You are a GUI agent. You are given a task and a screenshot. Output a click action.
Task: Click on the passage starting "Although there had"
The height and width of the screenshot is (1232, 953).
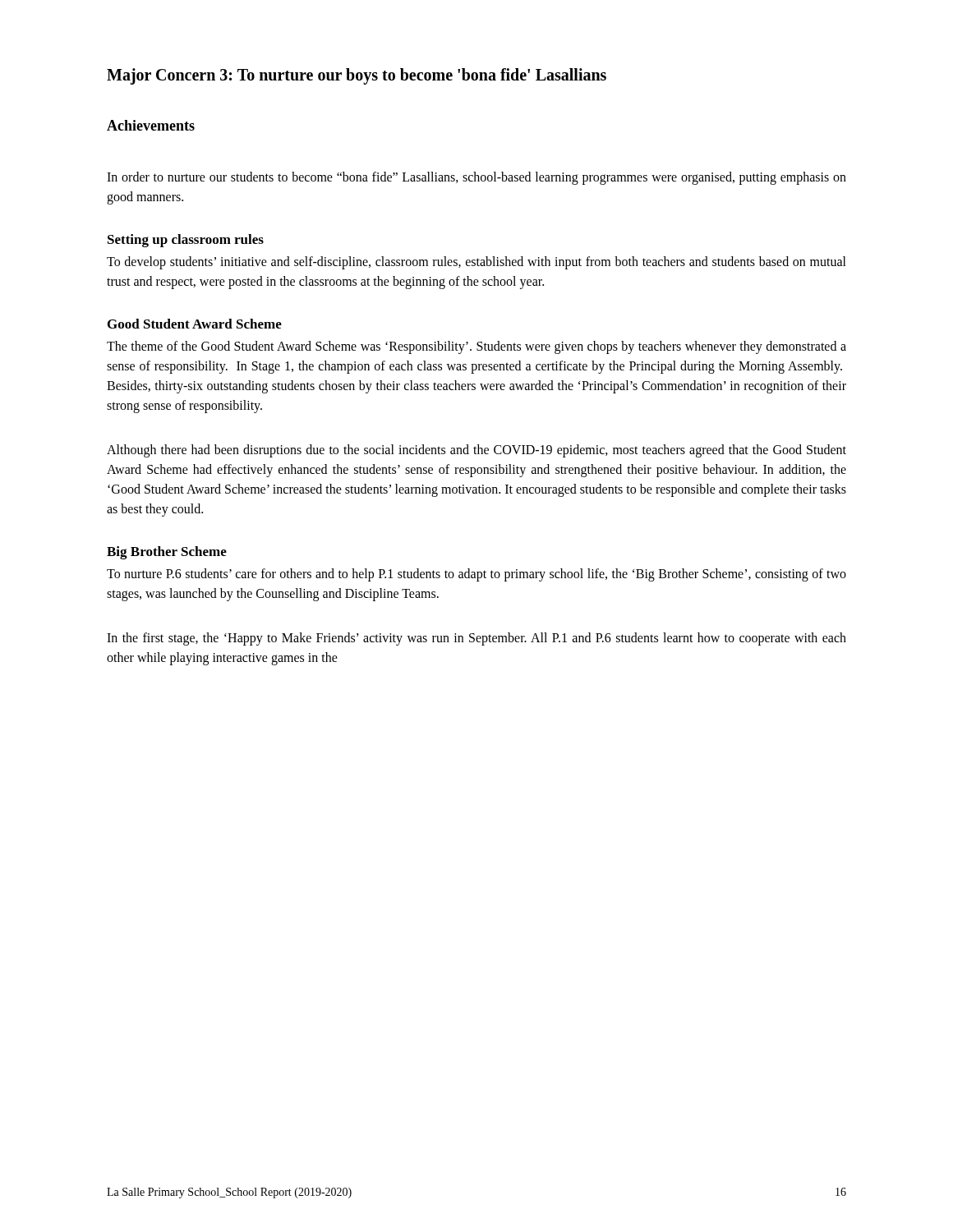pyautogui.click(x=476, y=479)
